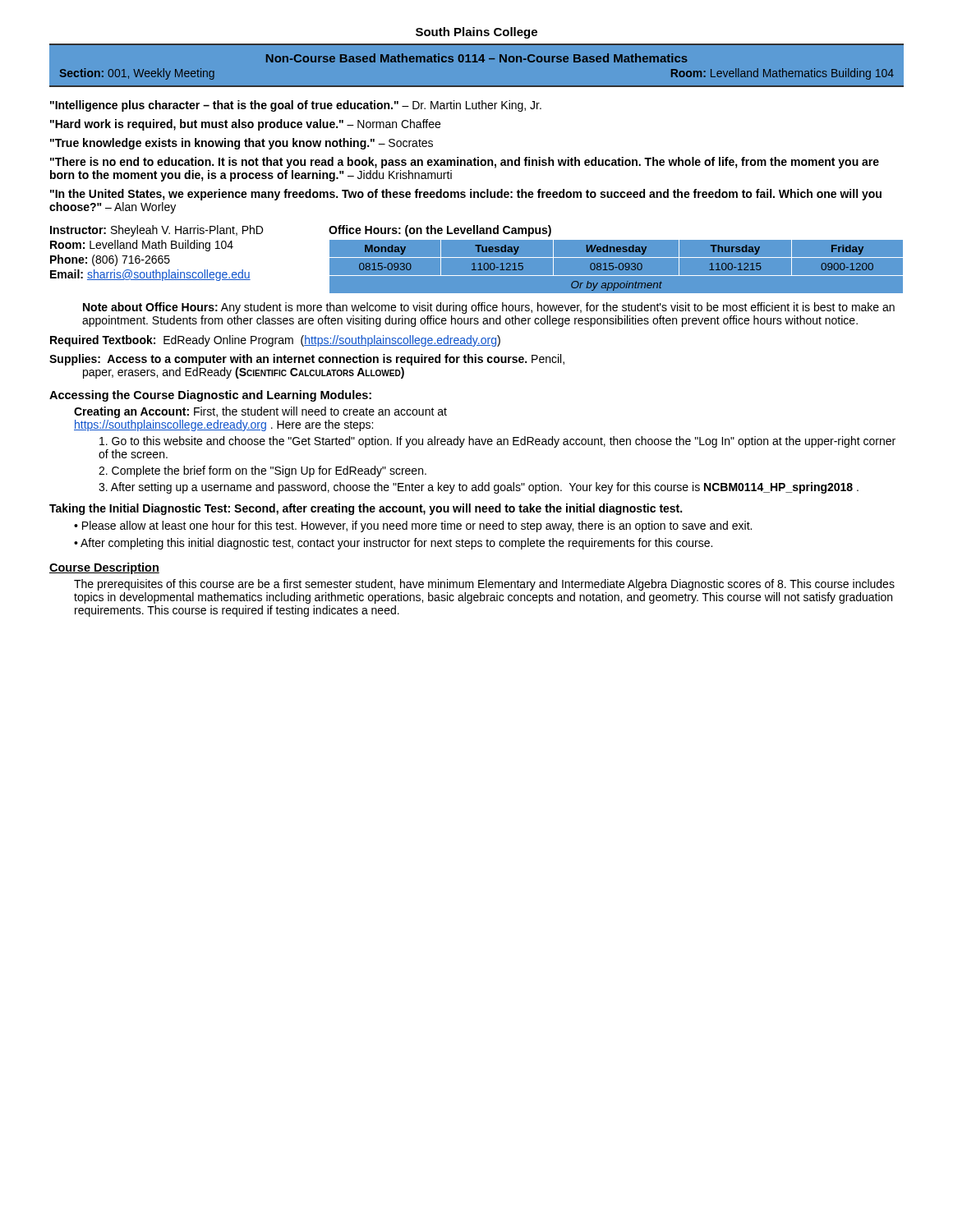Image resolution: width=953 pixels, height=1232 pixels.
Task: Find the block on this page that starts "2. Complete the brief form"
Action: coord(263,471)
